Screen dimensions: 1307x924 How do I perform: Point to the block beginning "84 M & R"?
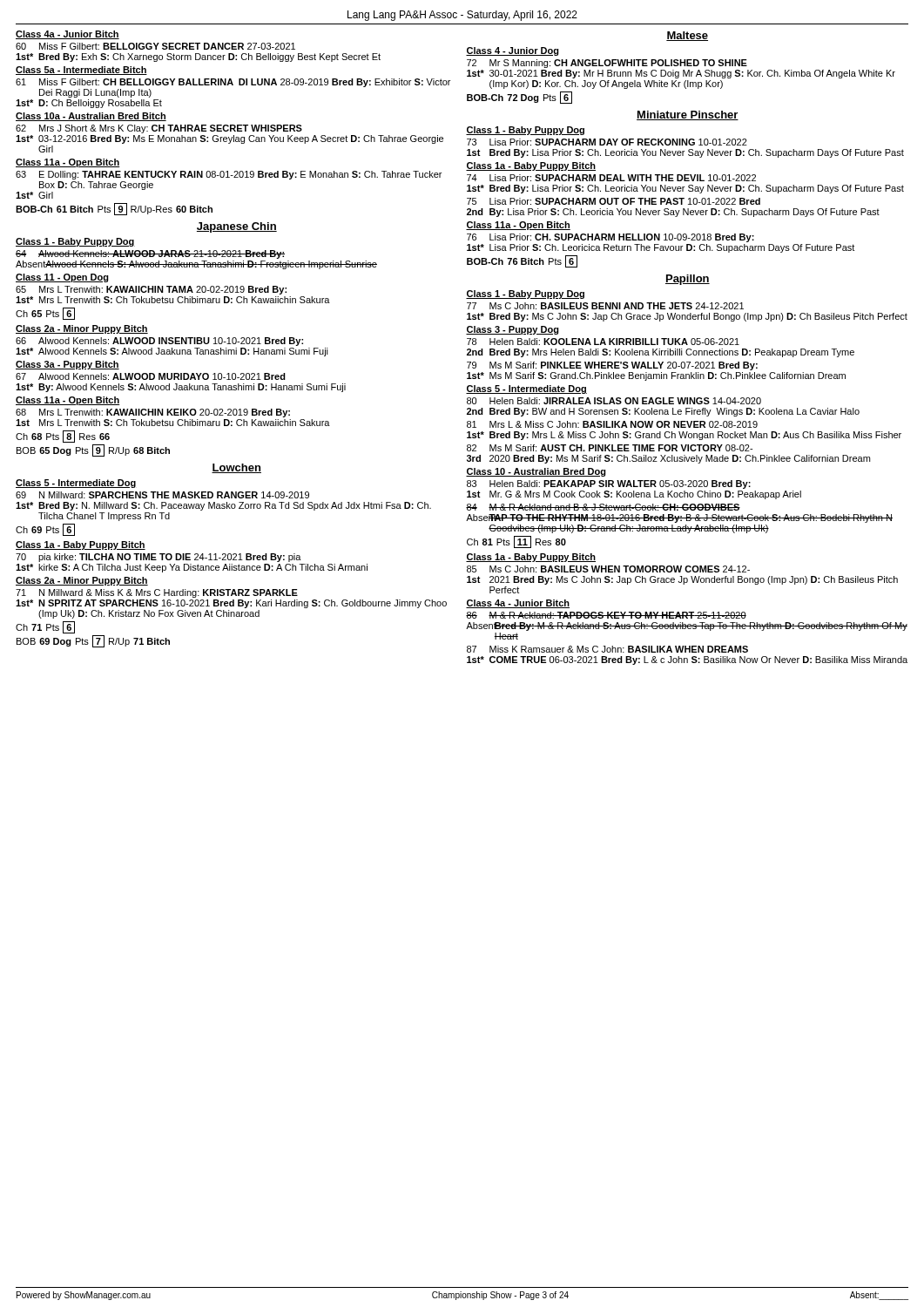point(687,518)
